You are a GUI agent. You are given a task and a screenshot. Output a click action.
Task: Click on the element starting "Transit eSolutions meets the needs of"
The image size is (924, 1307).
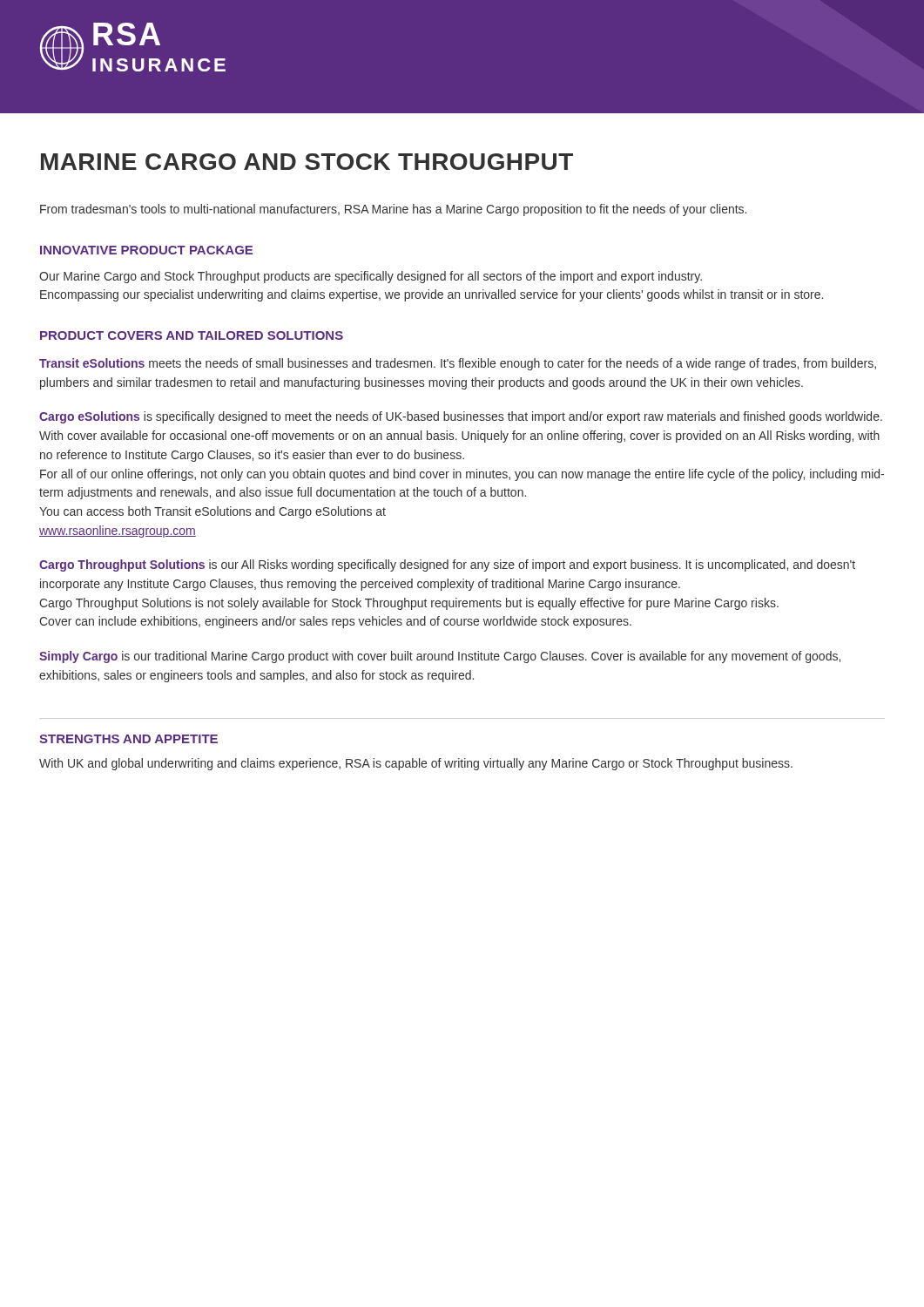click(458, 373)
